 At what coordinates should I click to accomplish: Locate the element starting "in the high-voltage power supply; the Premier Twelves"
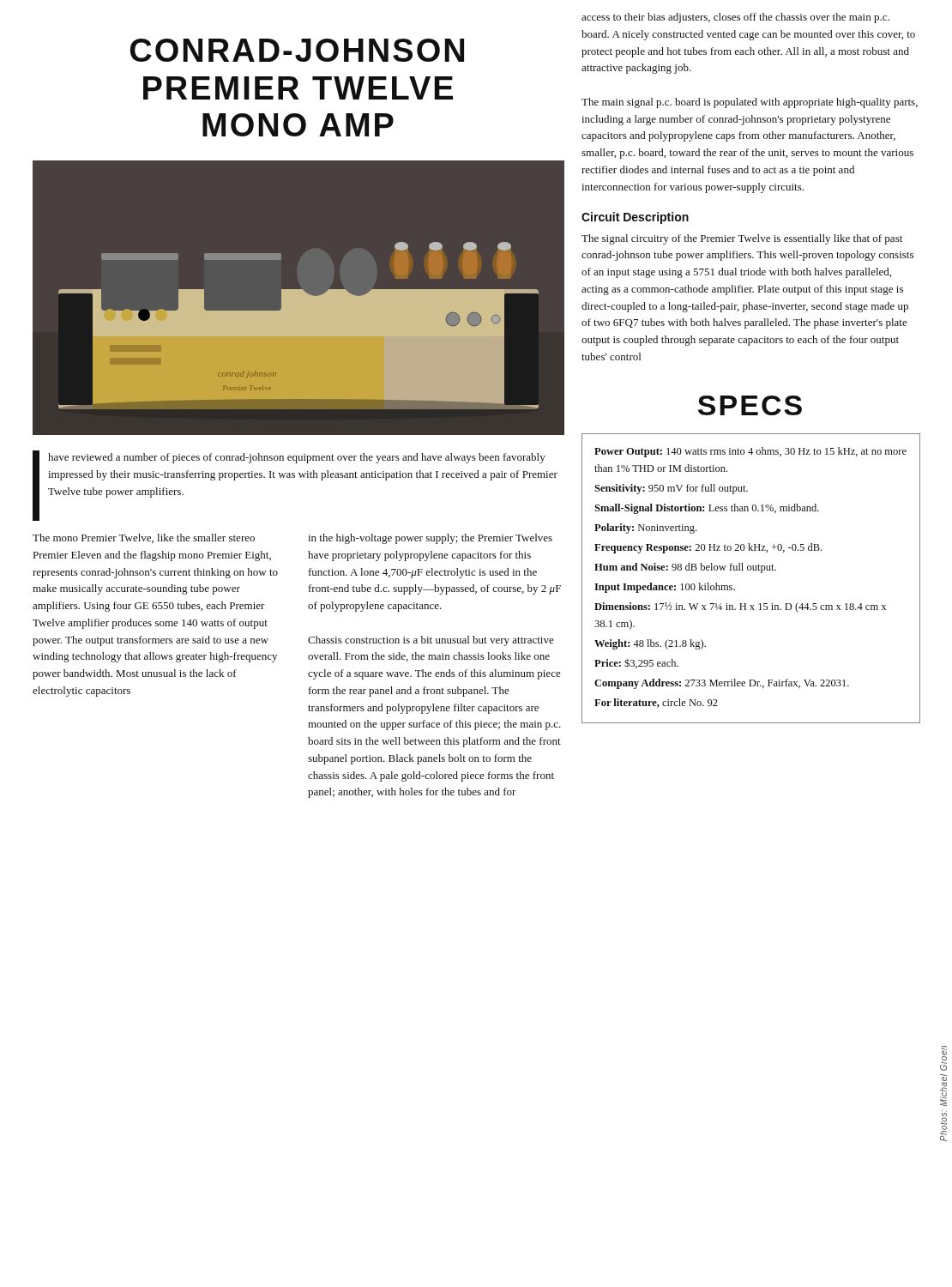click(435, 665)
